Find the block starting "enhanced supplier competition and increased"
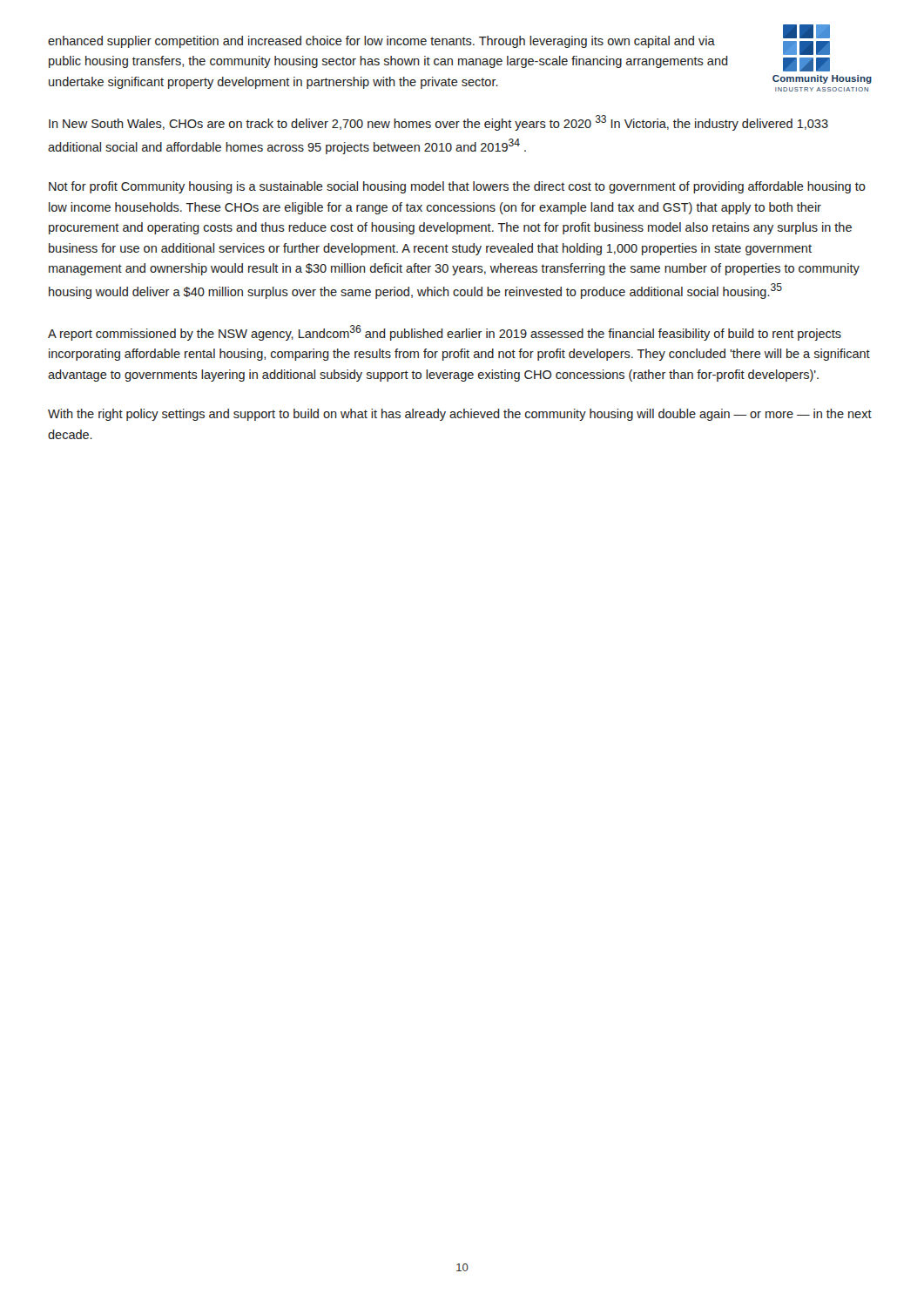The image size is (924, 1307). pos(388,61)
